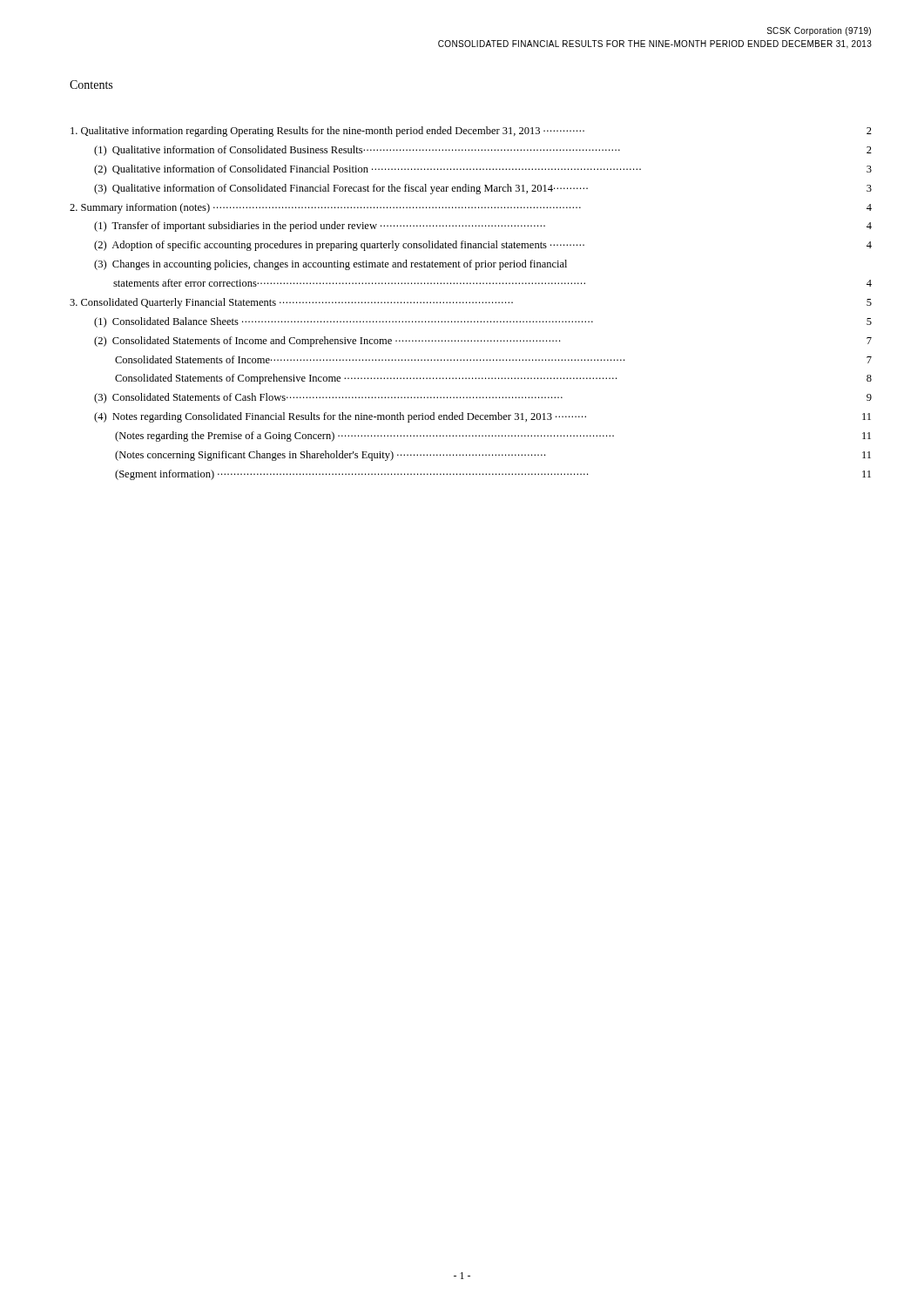Viewport: 924px width, 1307px height.
Task: Point to the block starting "(3) Consolidated Statements of Cash"
Action: point(483,398)
